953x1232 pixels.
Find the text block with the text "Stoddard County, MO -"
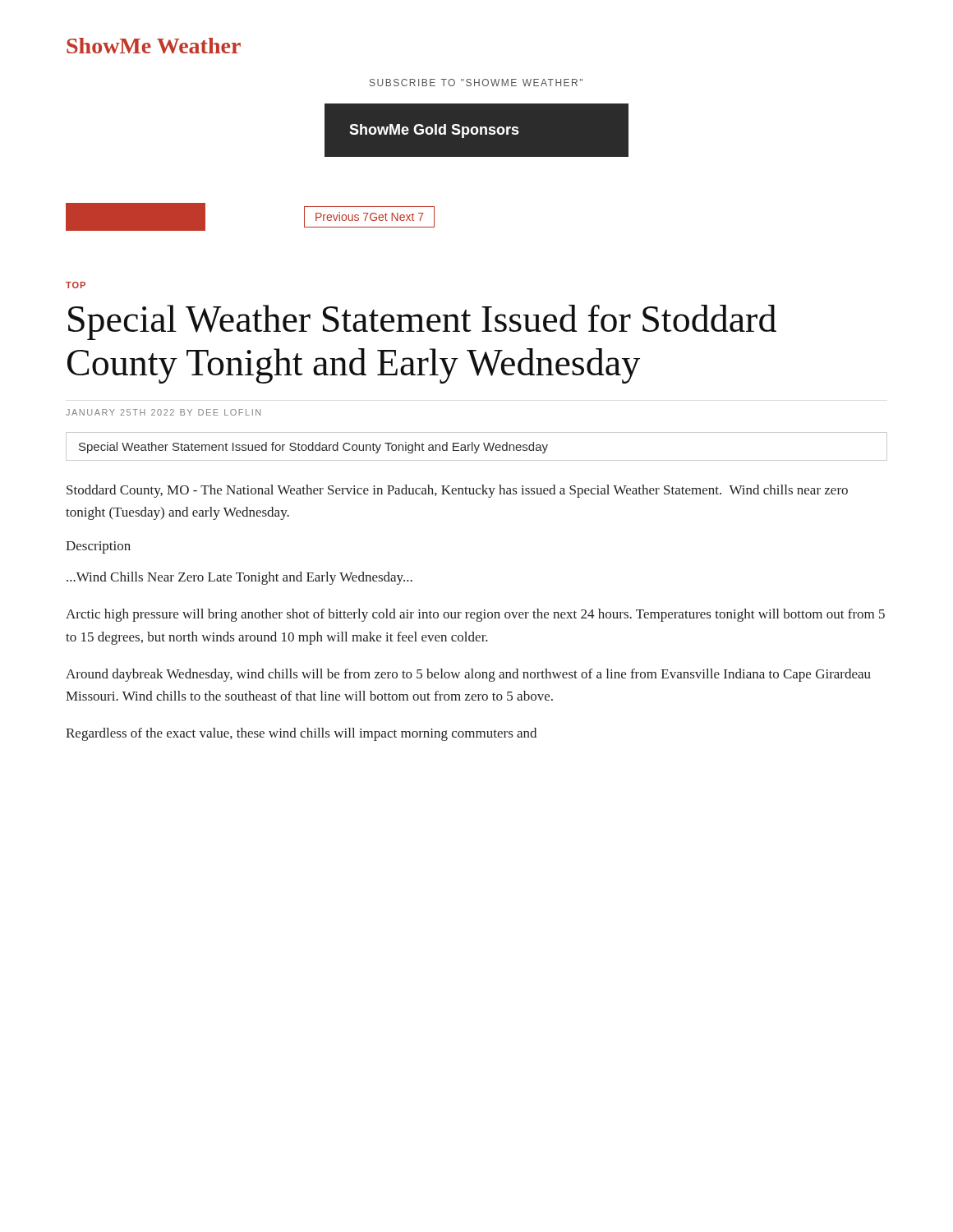[457, 501]
